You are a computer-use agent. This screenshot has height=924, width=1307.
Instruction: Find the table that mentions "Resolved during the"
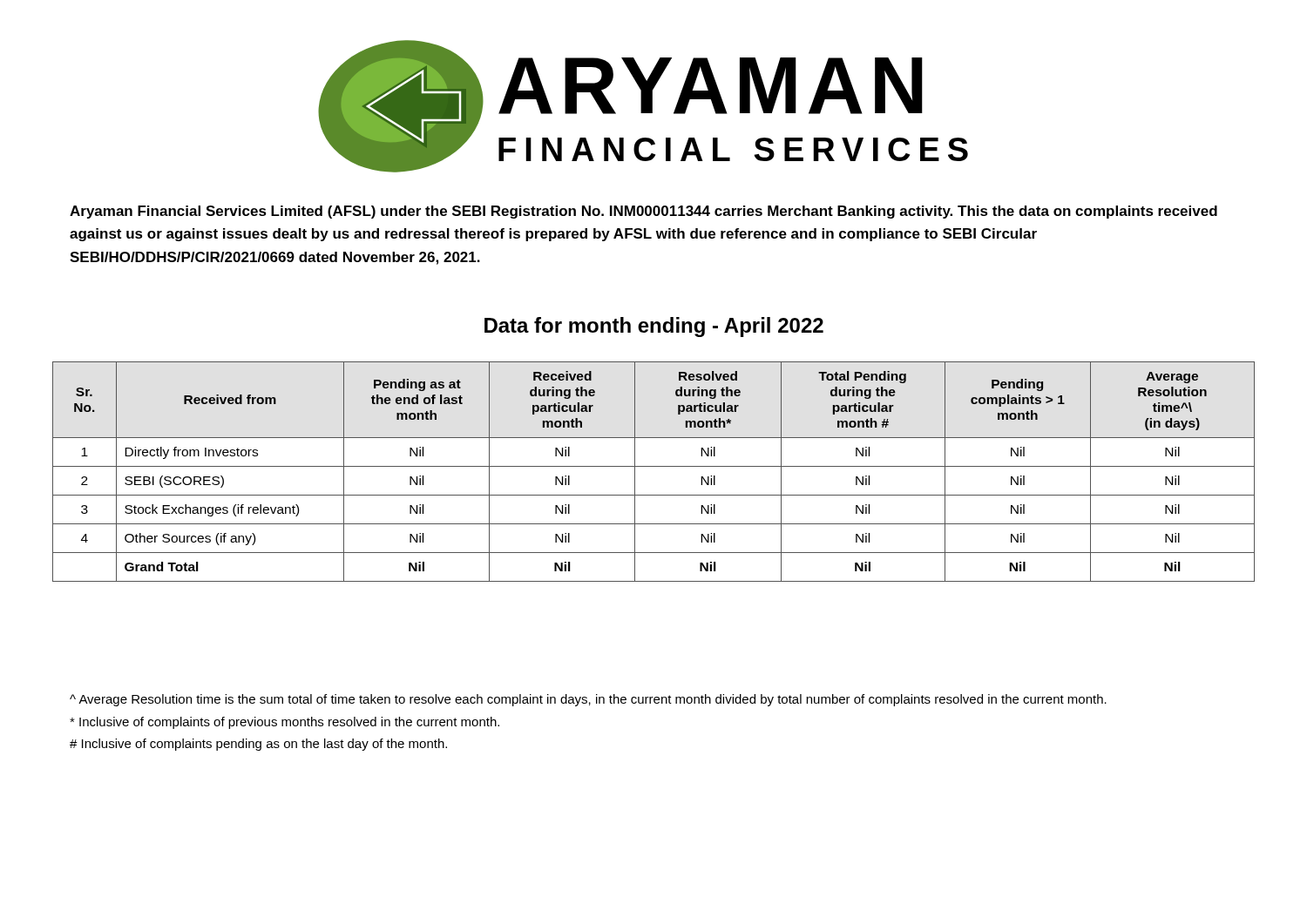pyautogui.click(x=654, y=472)
